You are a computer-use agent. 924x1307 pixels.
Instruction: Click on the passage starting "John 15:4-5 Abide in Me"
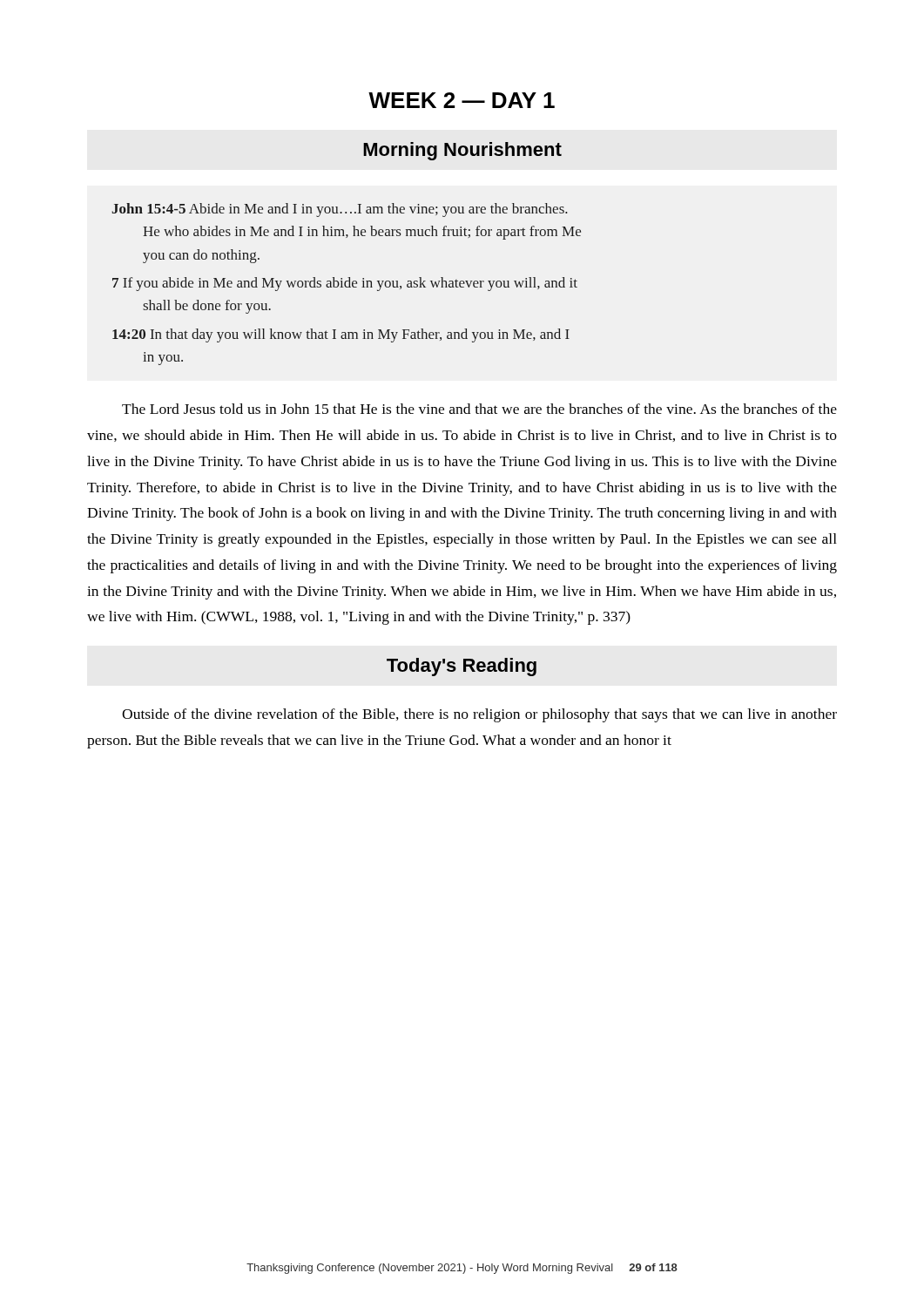[462, 283]
